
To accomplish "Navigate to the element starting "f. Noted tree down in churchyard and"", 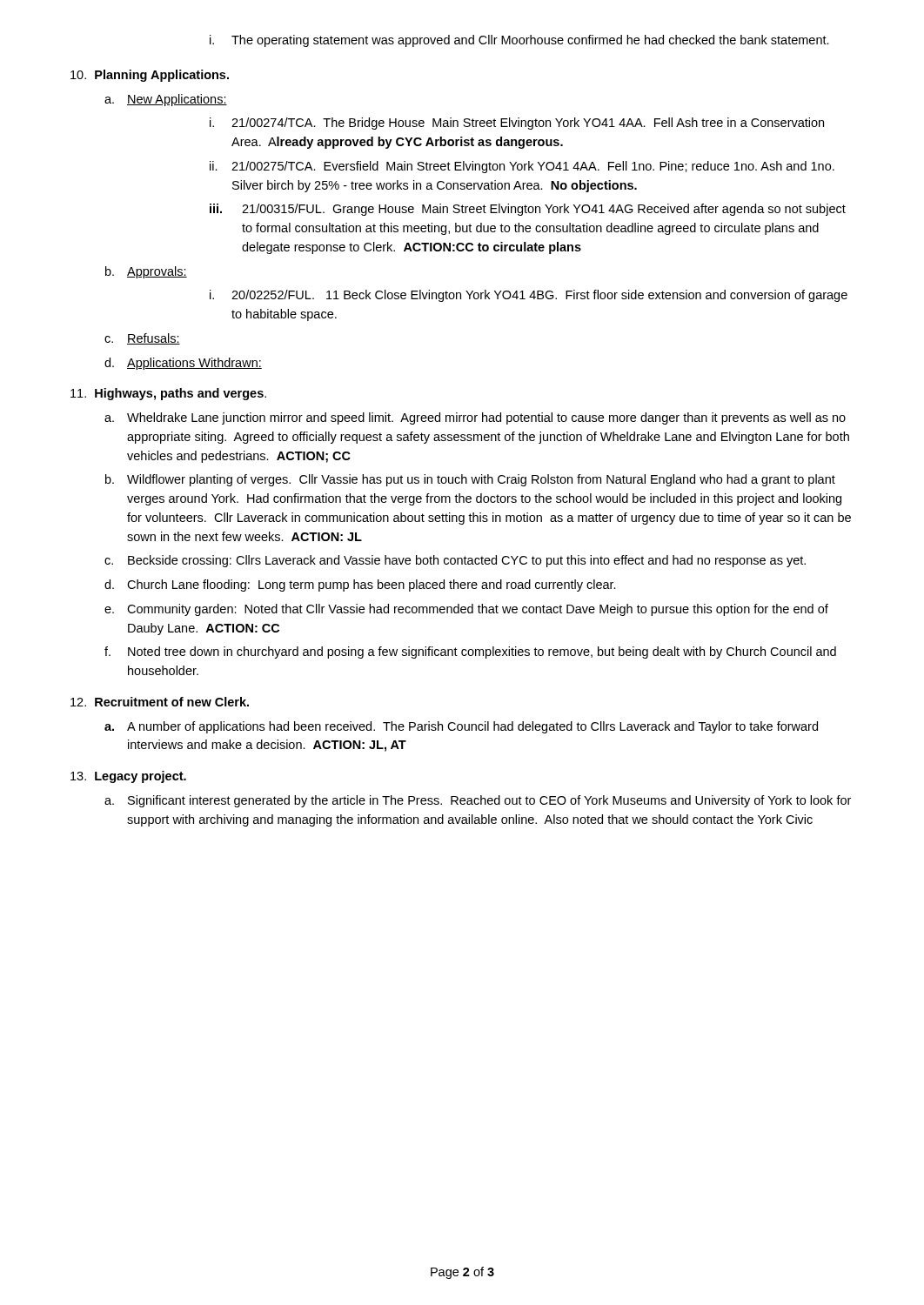I will pos(479,662).
